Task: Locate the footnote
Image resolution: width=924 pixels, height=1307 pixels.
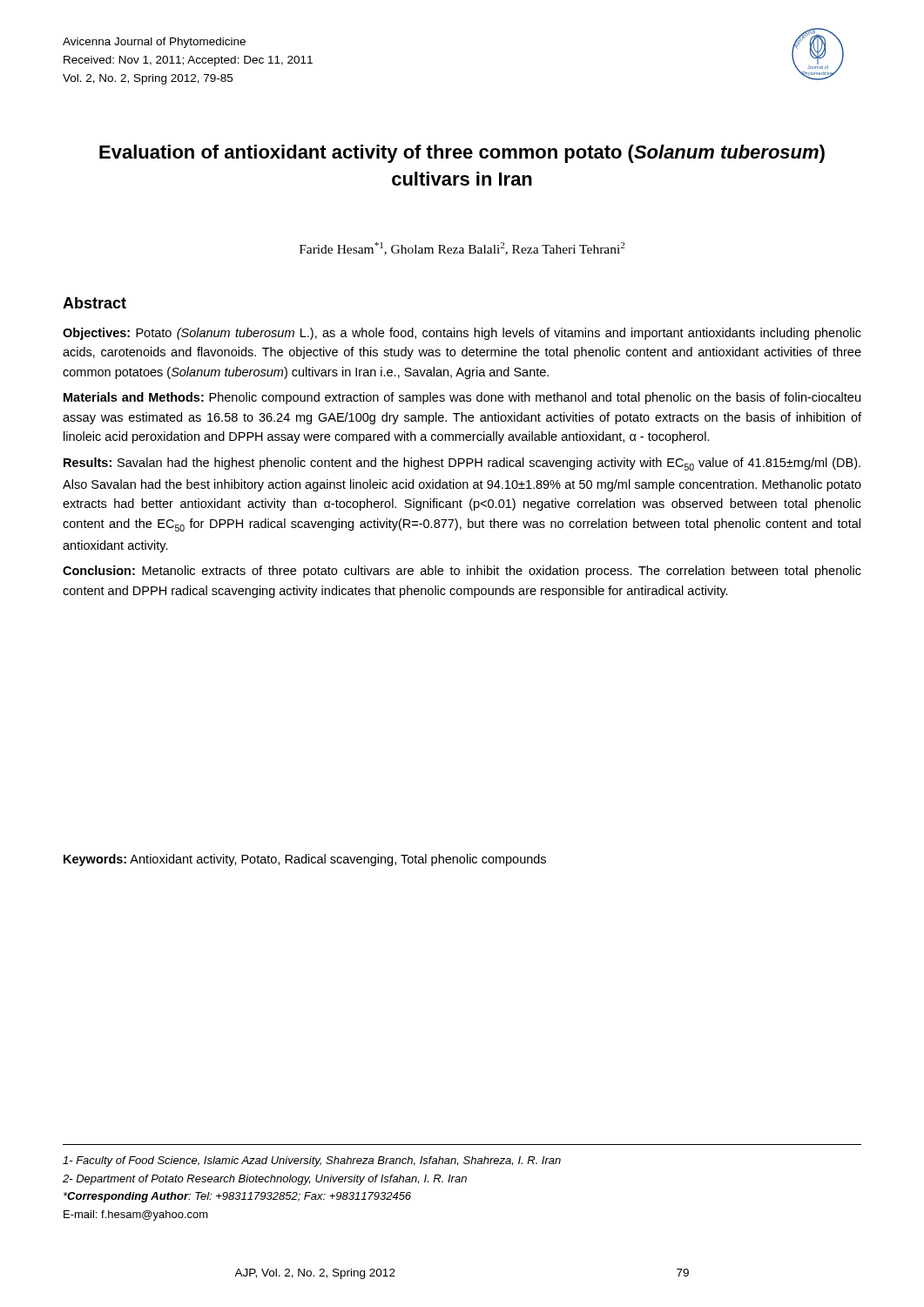Action: [x=312, y=1187]
